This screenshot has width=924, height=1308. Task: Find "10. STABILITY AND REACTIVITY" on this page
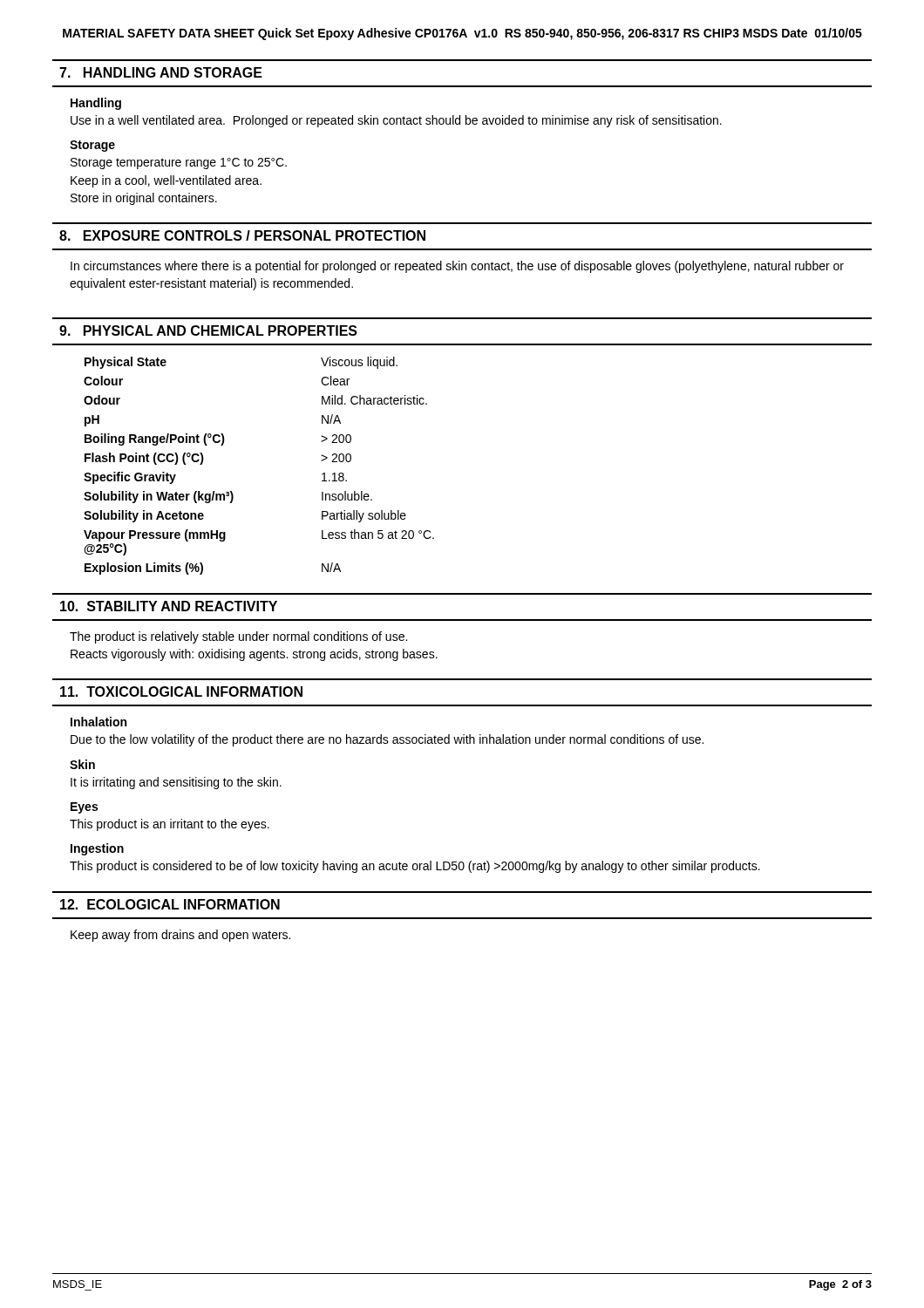coord(168,607)
